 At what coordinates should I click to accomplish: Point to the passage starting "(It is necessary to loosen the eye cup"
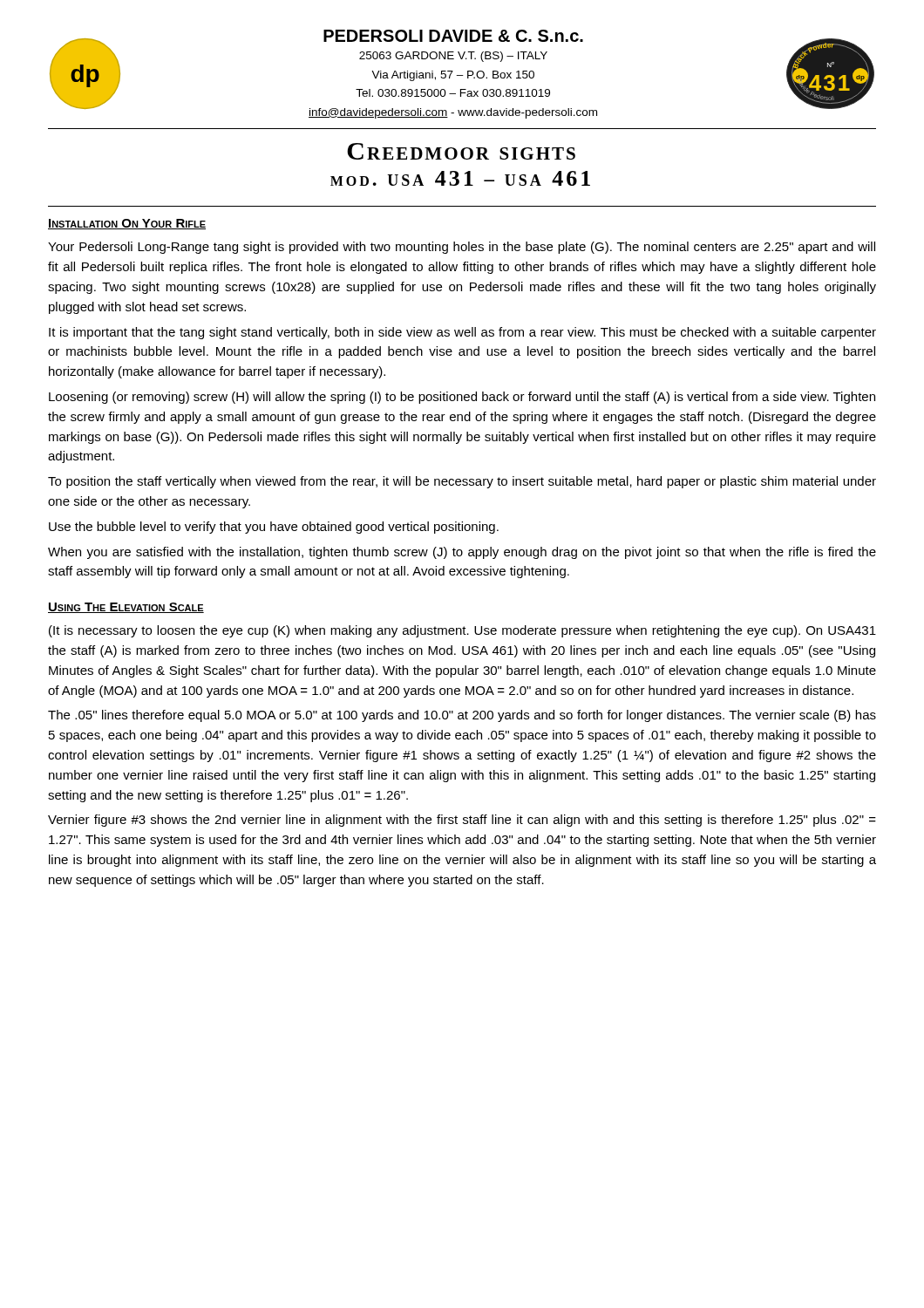[462, 755]
